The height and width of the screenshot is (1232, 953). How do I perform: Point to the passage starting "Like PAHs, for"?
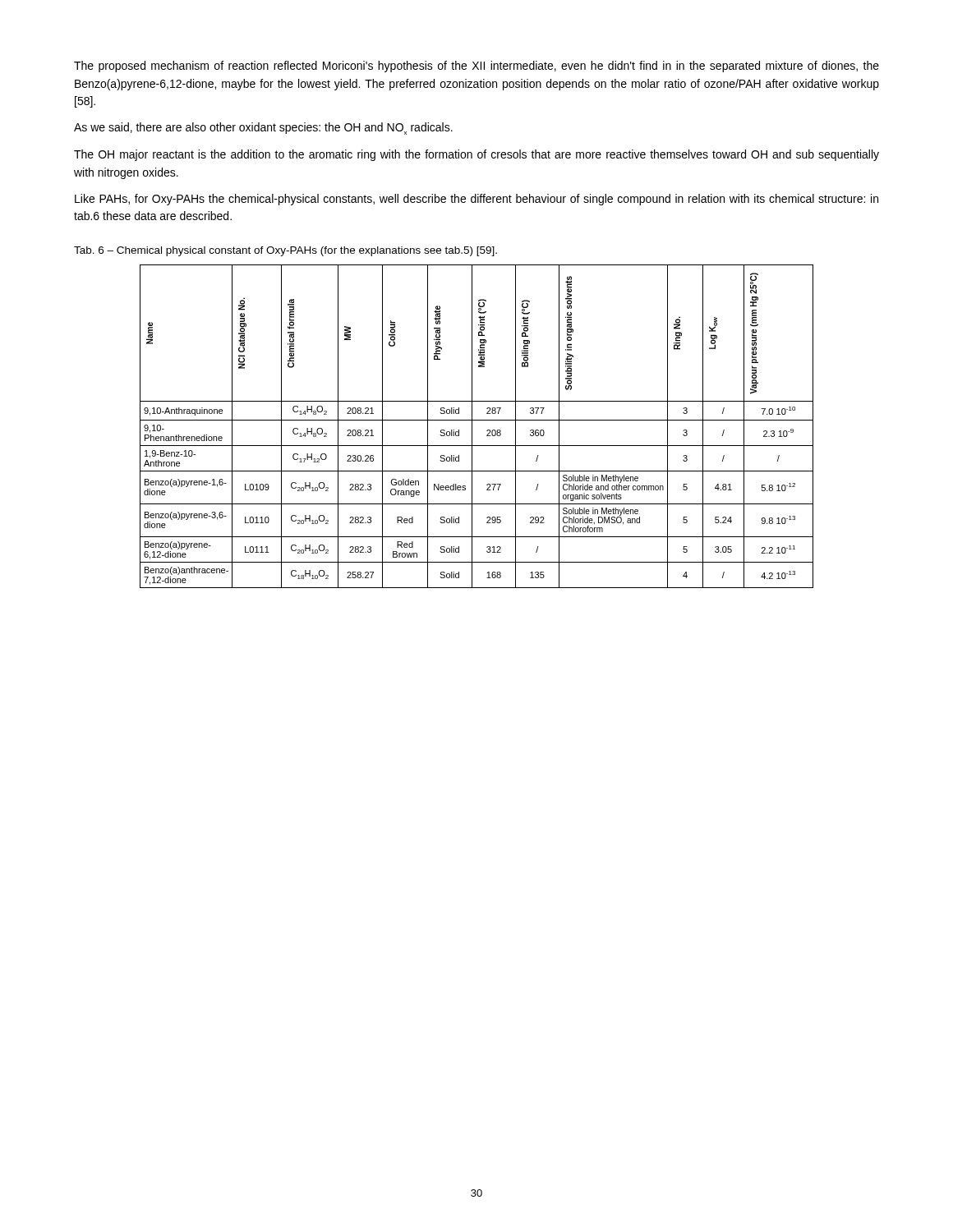tap(476, 207)
